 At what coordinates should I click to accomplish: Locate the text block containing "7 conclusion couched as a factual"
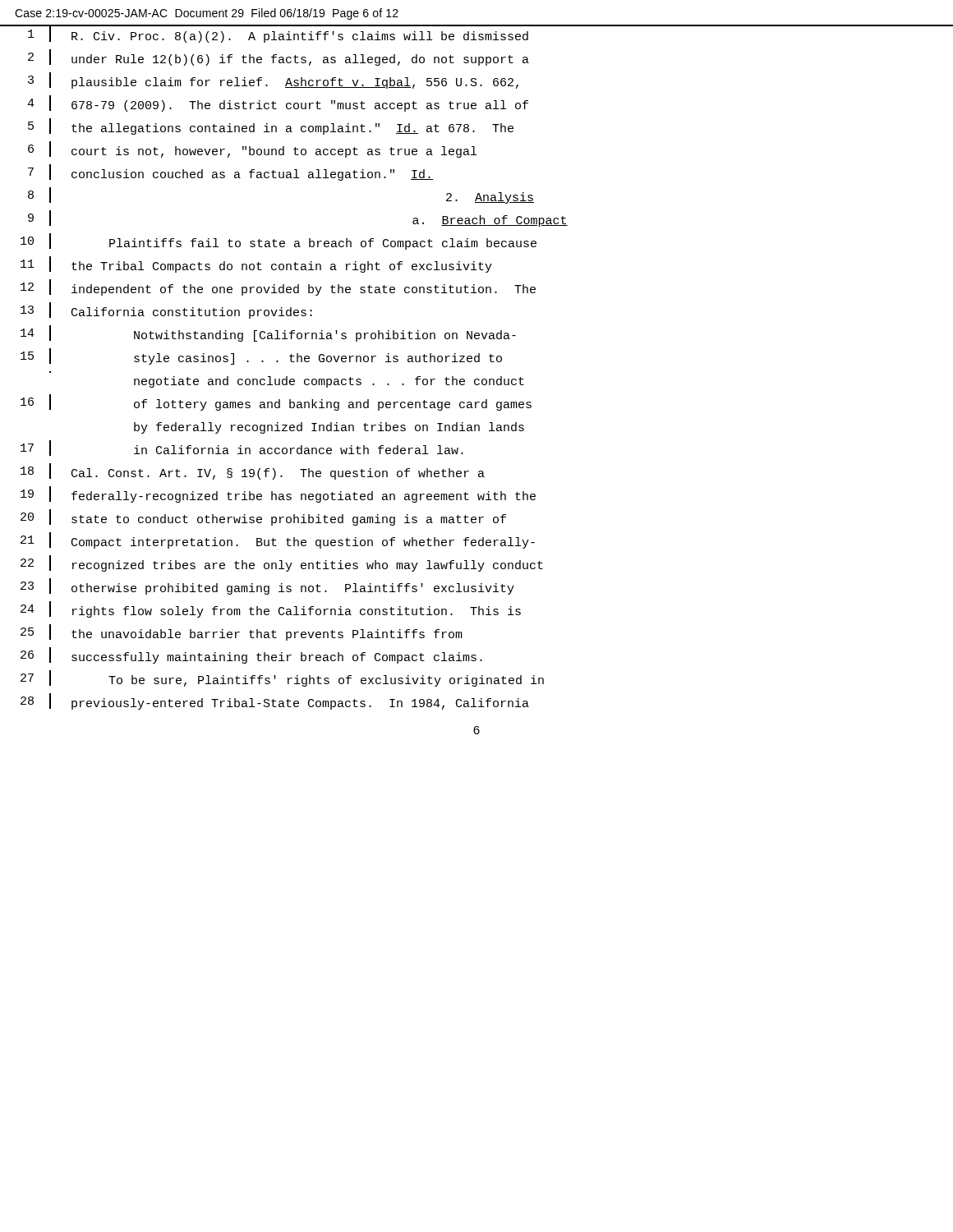252,172
